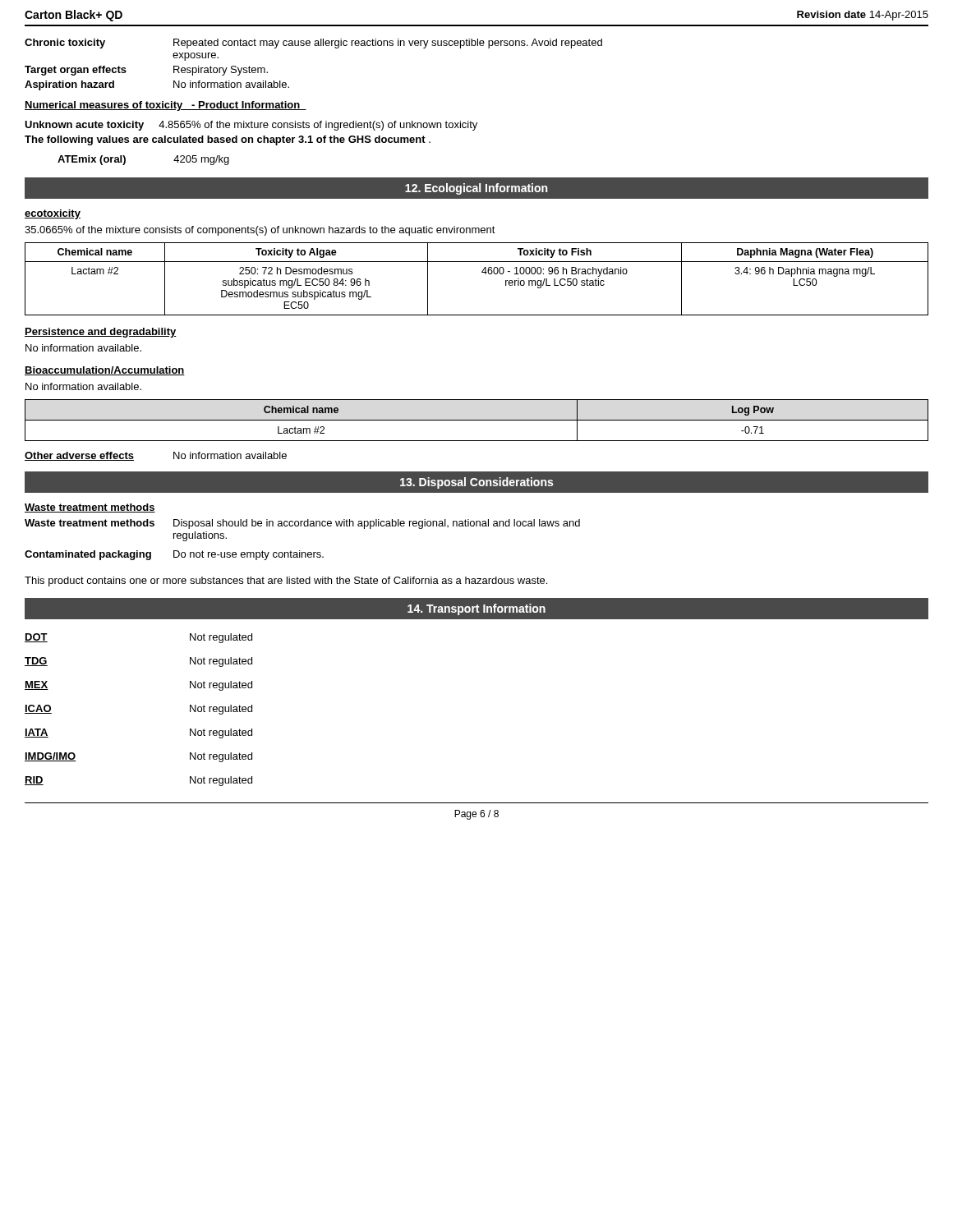
Task: Click where it says "MEX Not regulated"
Action: (37, 685)
